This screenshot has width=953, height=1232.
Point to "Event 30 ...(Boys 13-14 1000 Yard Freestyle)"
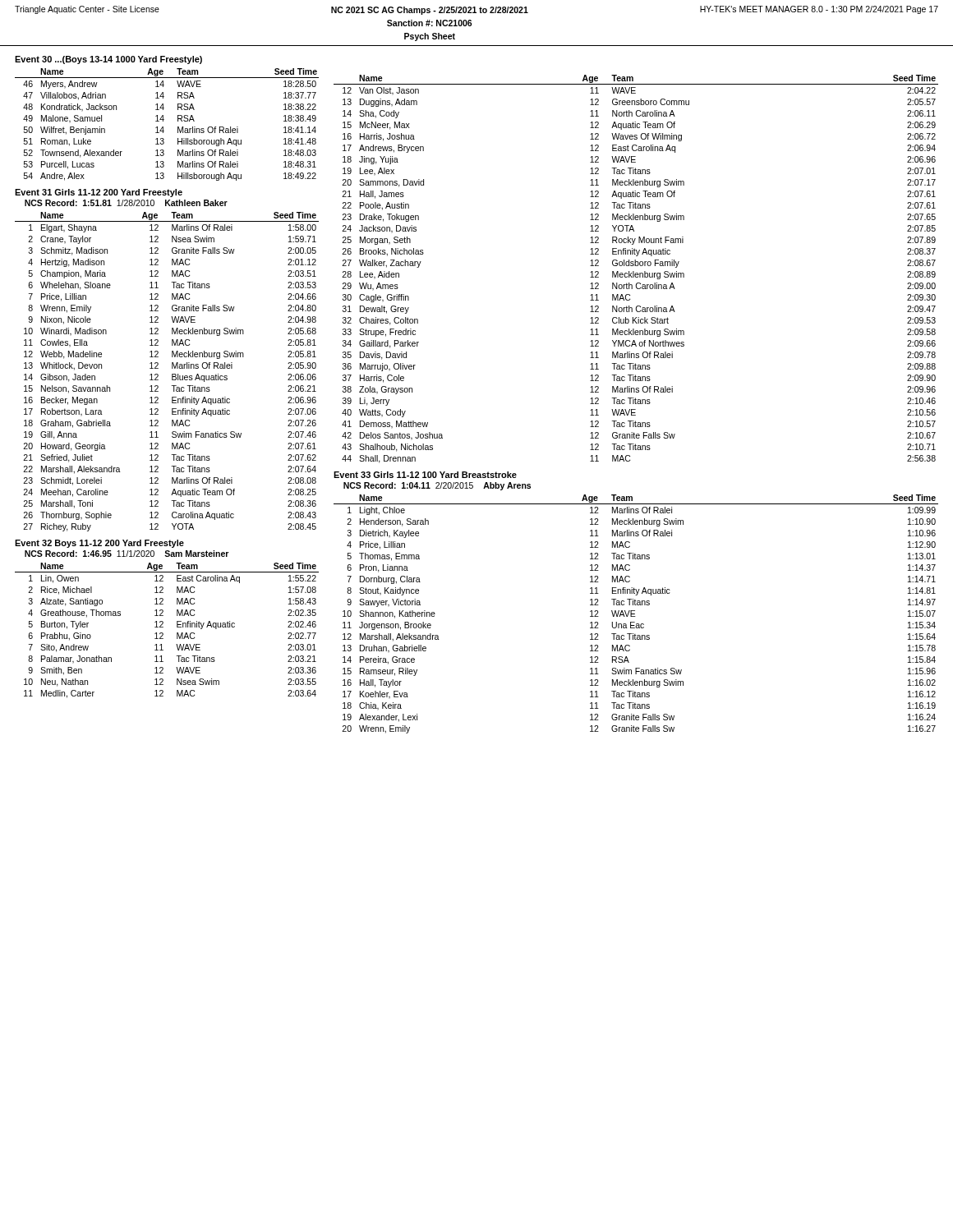(109, 59)
